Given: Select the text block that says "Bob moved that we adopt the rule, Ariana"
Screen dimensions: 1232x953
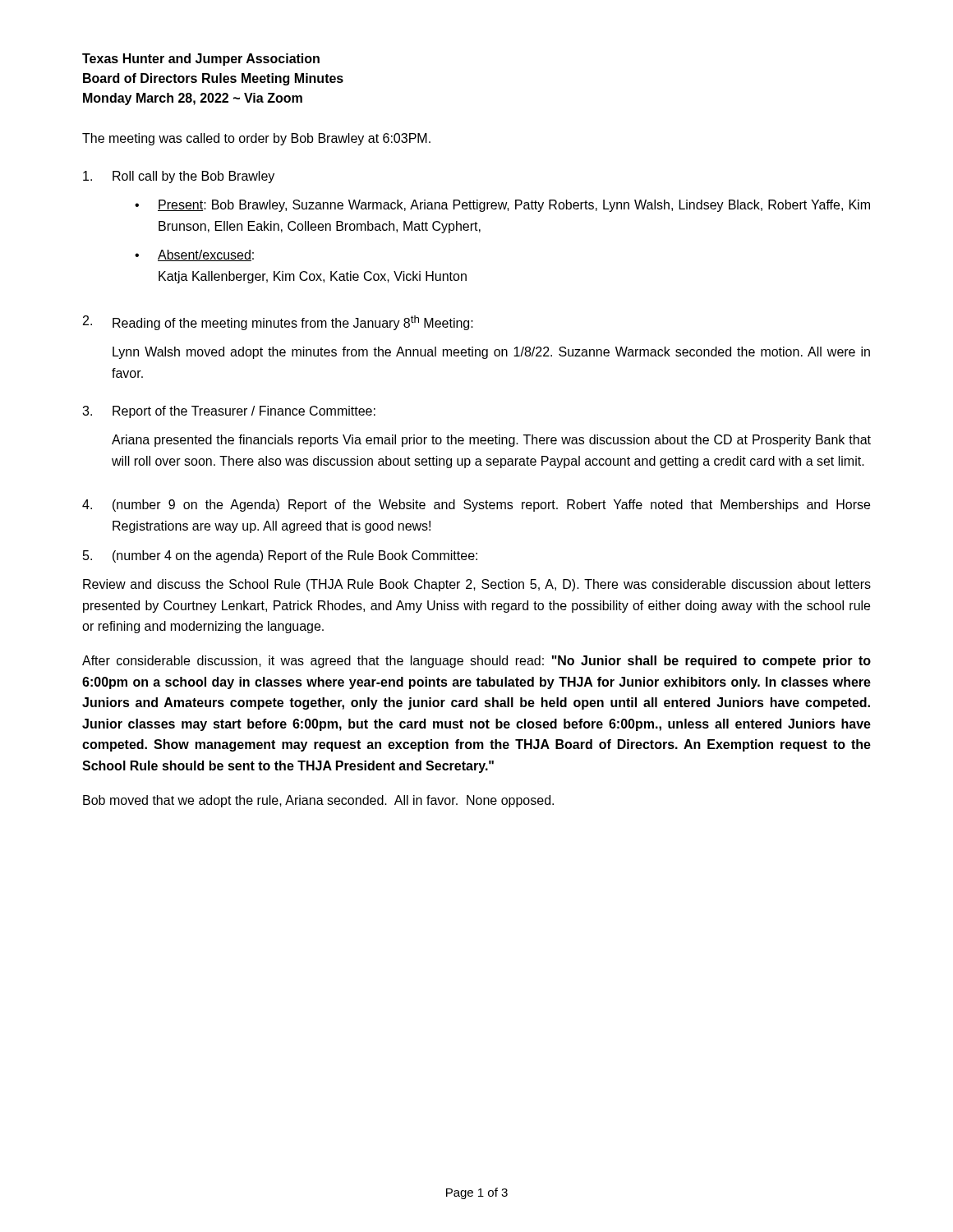Looking at the screenshot, I should [319, 800].
